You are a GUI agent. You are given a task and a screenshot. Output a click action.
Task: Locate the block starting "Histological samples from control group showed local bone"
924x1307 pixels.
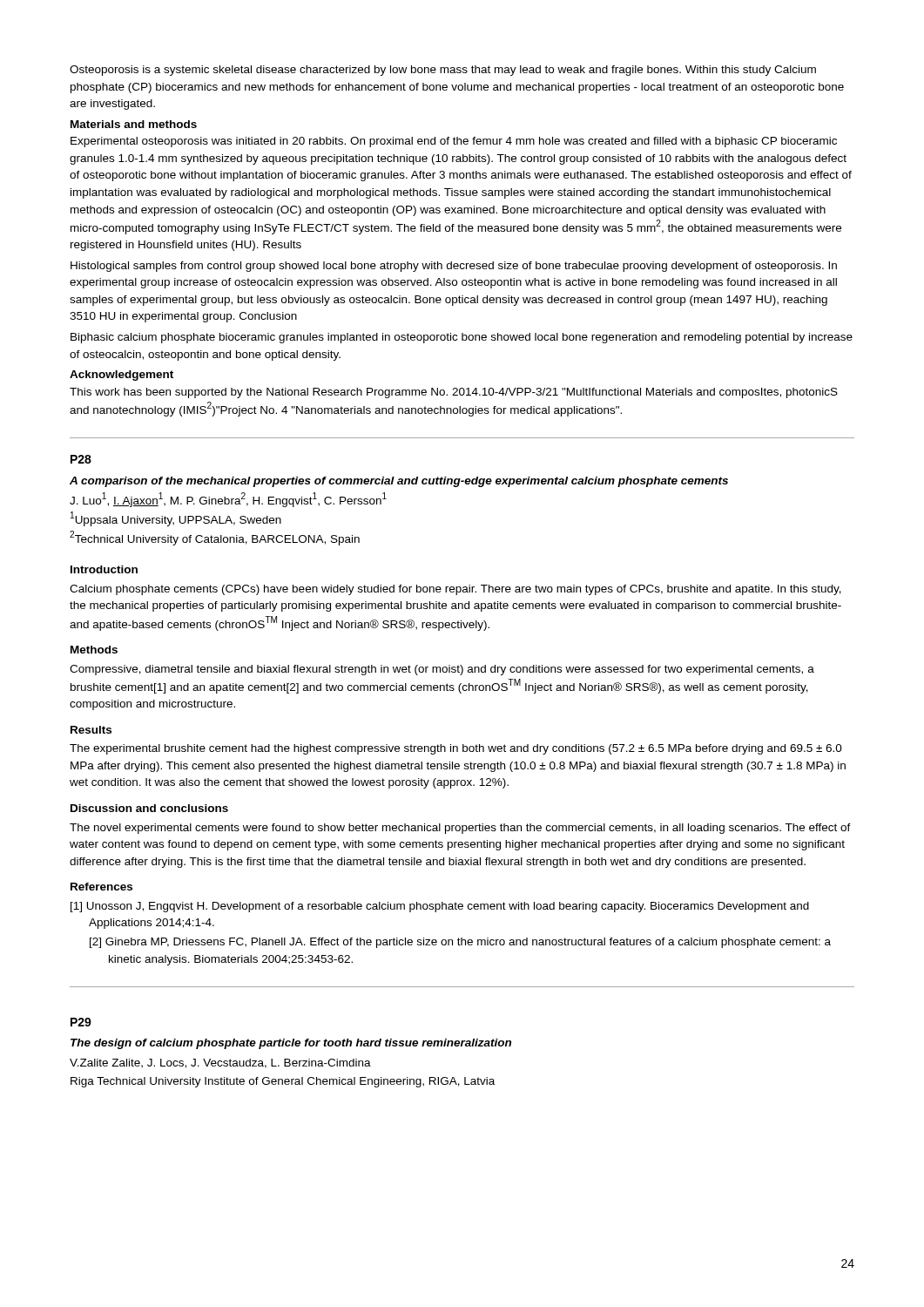point(454,291)
